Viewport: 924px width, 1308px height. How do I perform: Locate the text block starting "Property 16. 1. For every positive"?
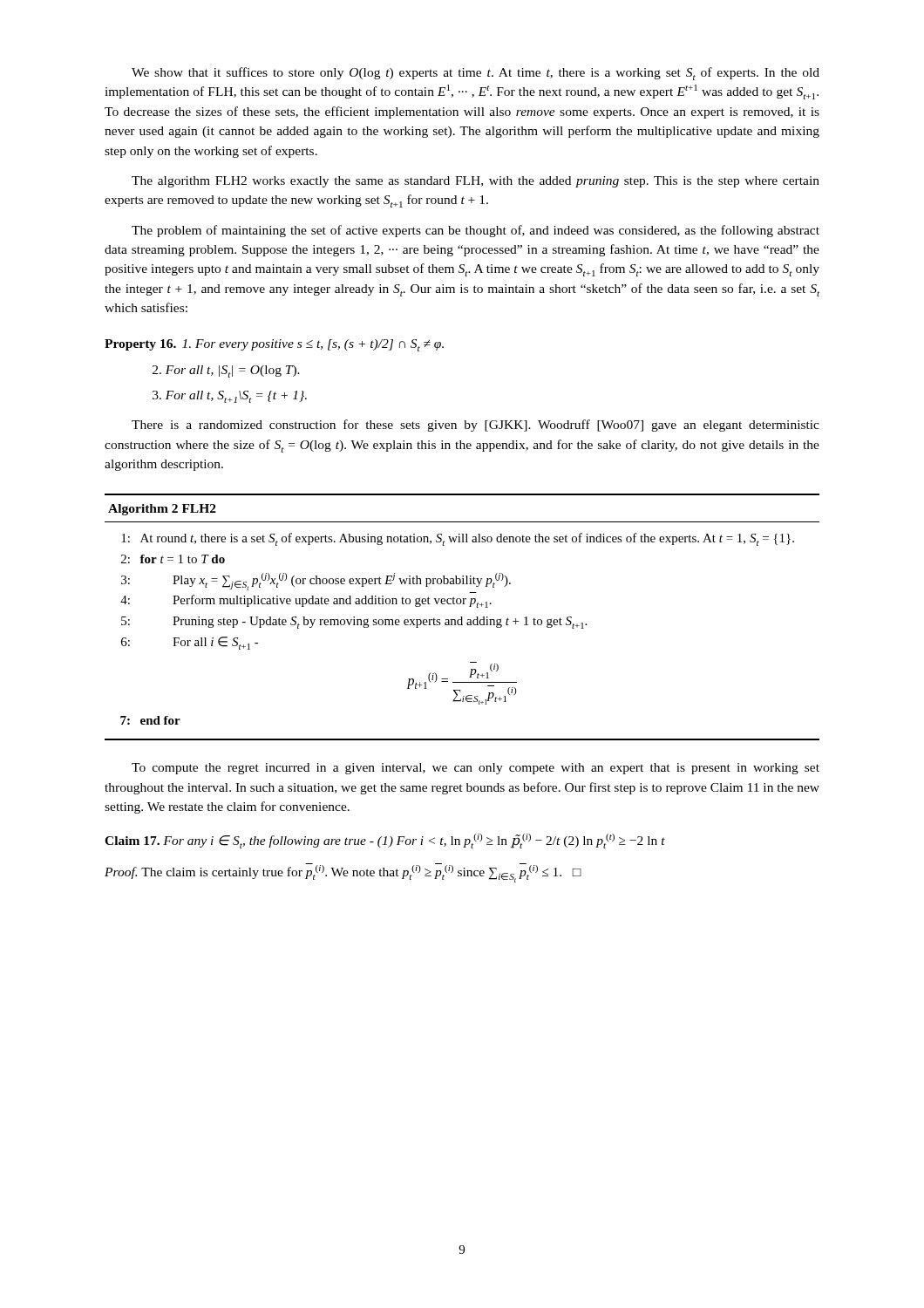[x=275, y=344]
